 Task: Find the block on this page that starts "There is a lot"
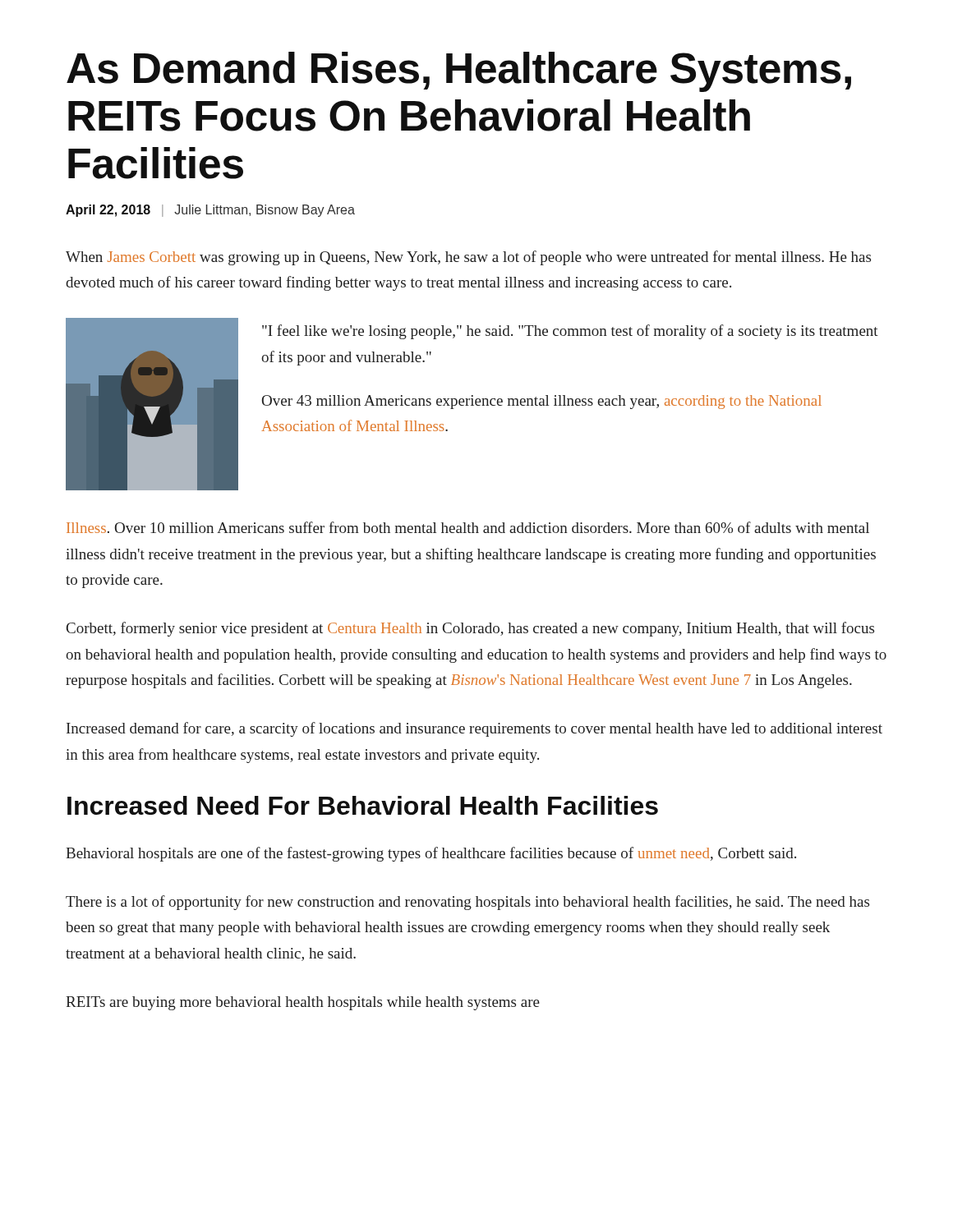click(x=468, y=927)
